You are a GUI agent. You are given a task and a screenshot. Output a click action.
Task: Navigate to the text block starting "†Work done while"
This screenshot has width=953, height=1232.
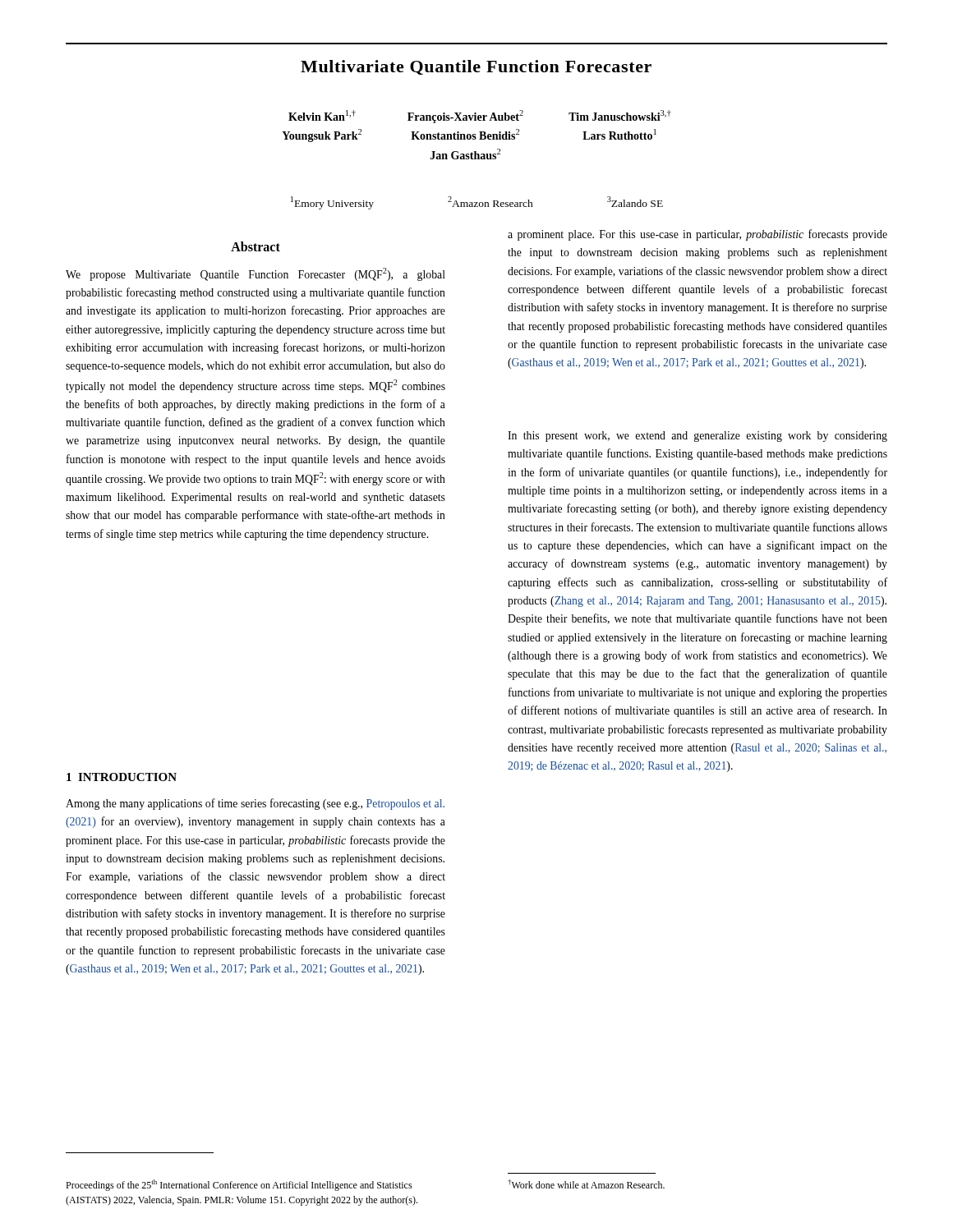pyautogui.click(x=586, y=1184)
